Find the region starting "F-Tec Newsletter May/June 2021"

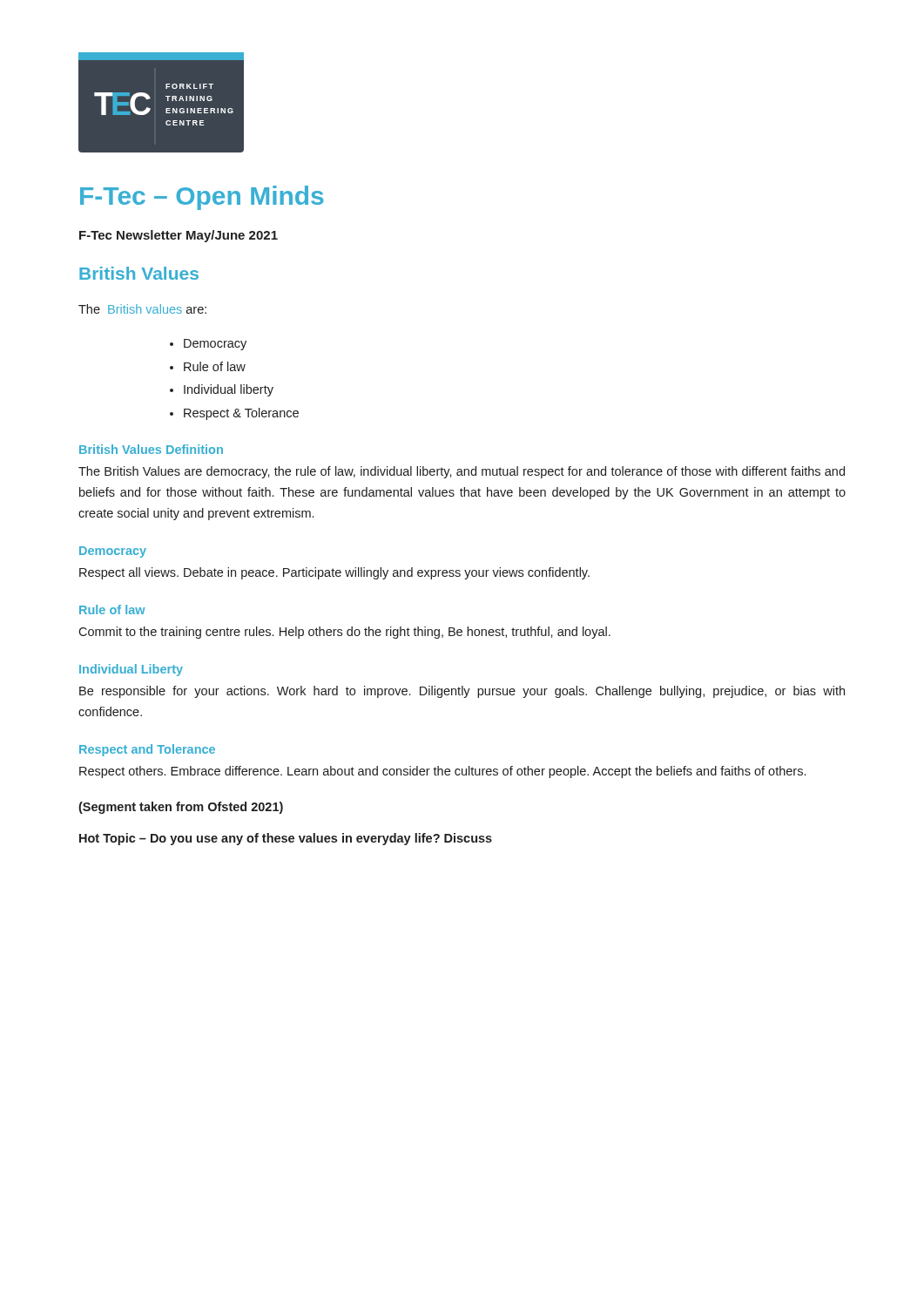click(x=178, y=235)
